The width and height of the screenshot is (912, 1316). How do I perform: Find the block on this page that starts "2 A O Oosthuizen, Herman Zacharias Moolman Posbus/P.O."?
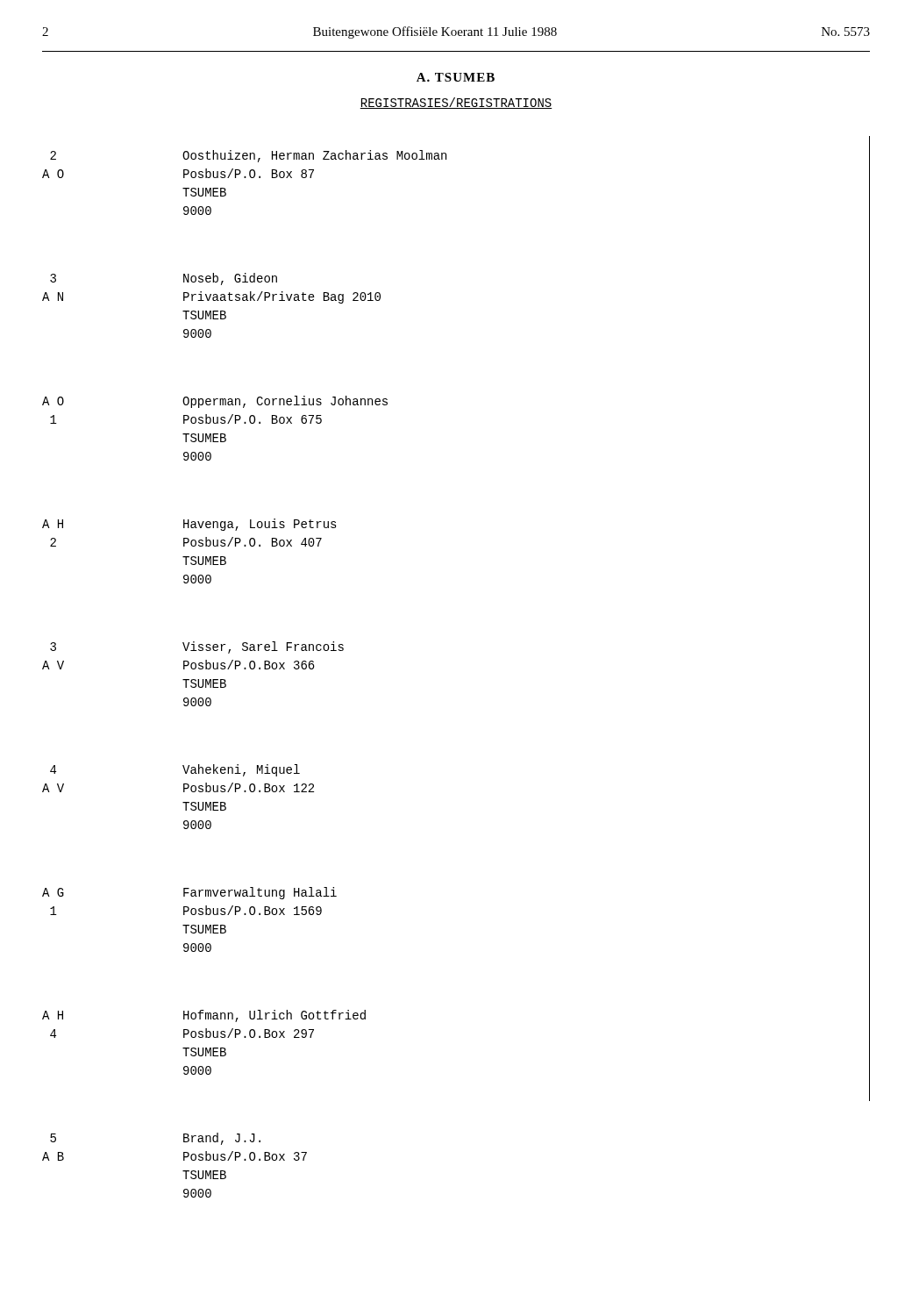(x=245, y=184)
